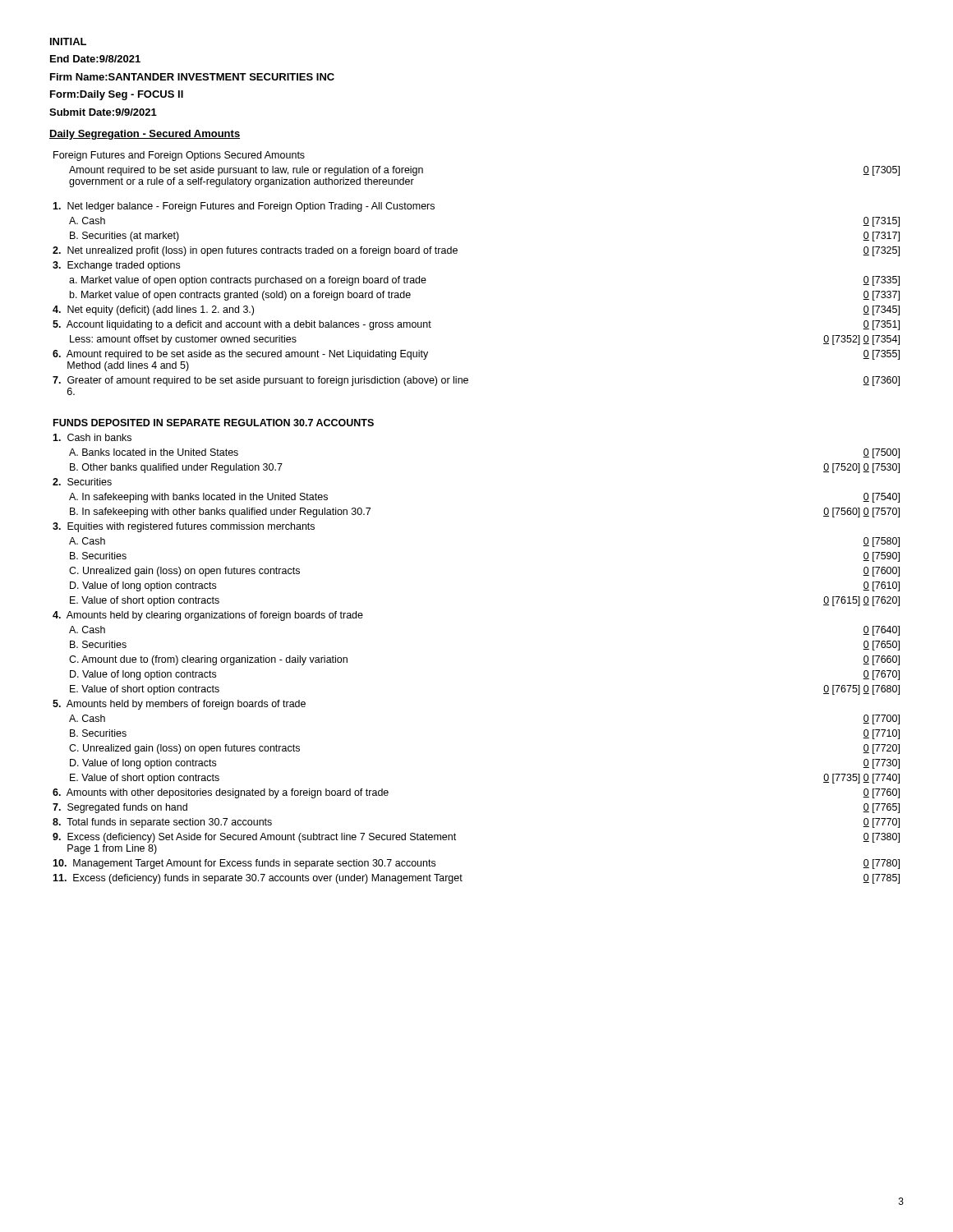Image resolution: width=953 pixels, height=1232 pixels.
Task: Locate a table
Action: [476, 516]
